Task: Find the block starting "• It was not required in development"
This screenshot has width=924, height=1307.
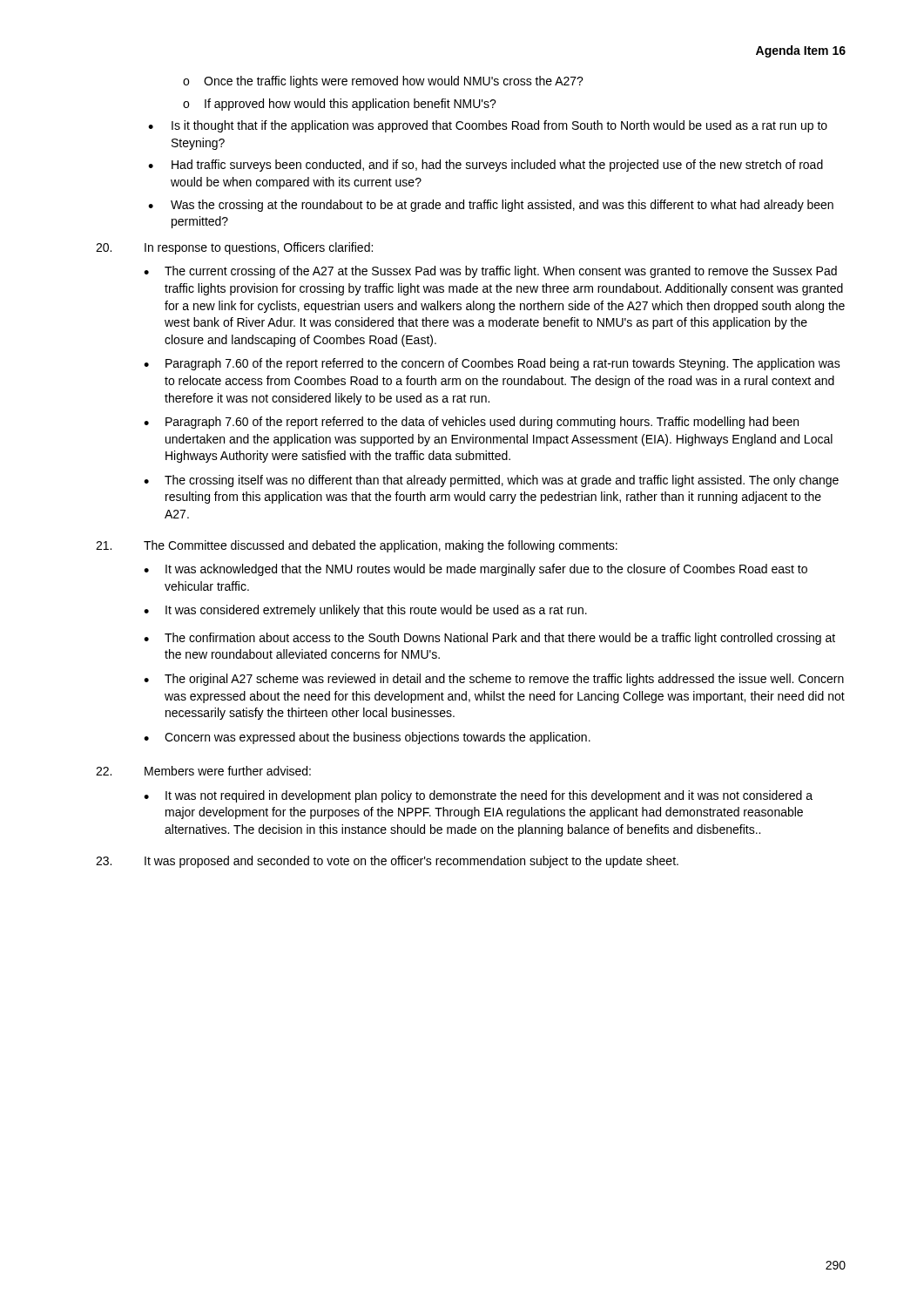Action: [x=495, y=813]
